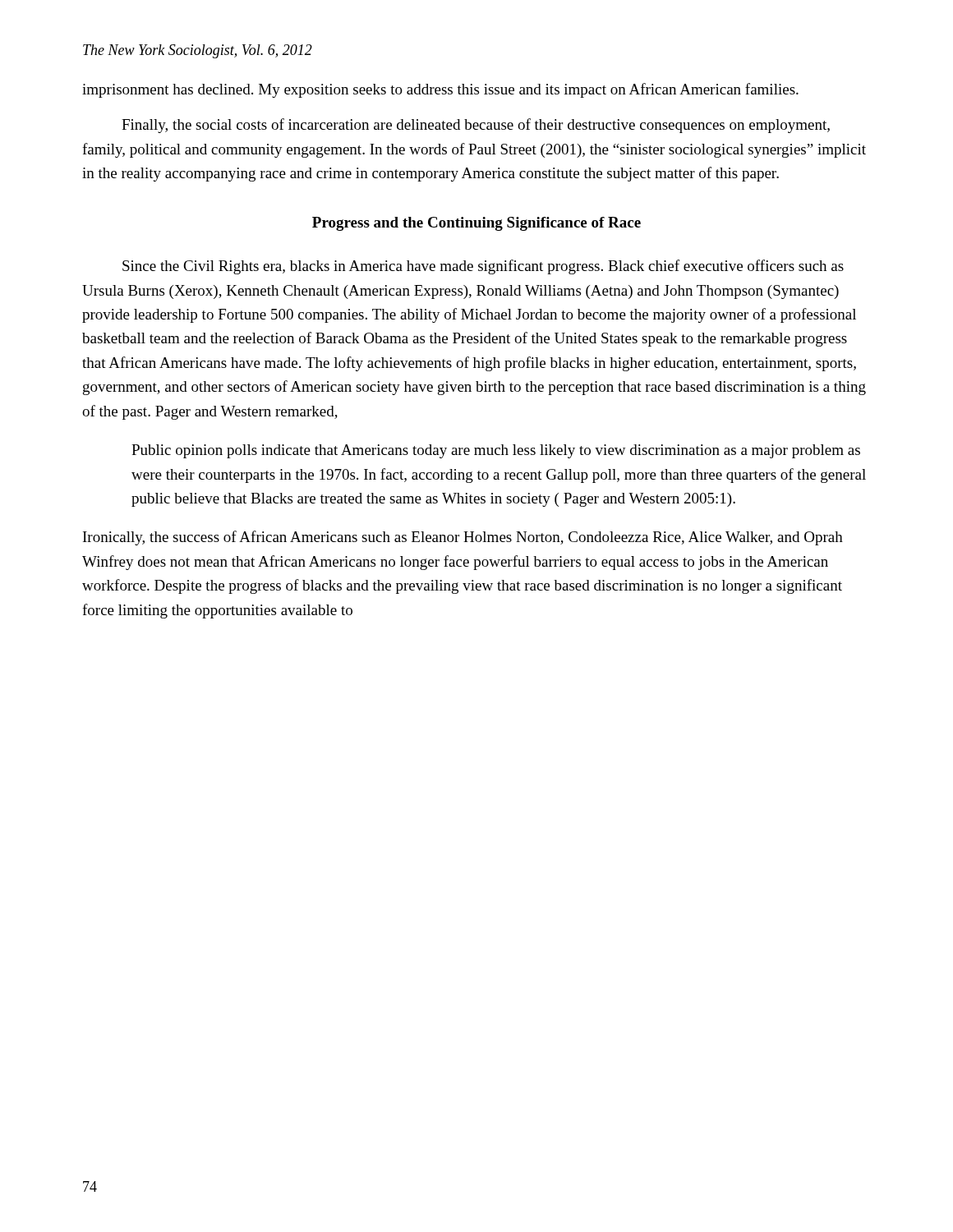
Task: Locate the element starting "Progress and the Continuing Significance of Race"
Action: tap(476, 222)
